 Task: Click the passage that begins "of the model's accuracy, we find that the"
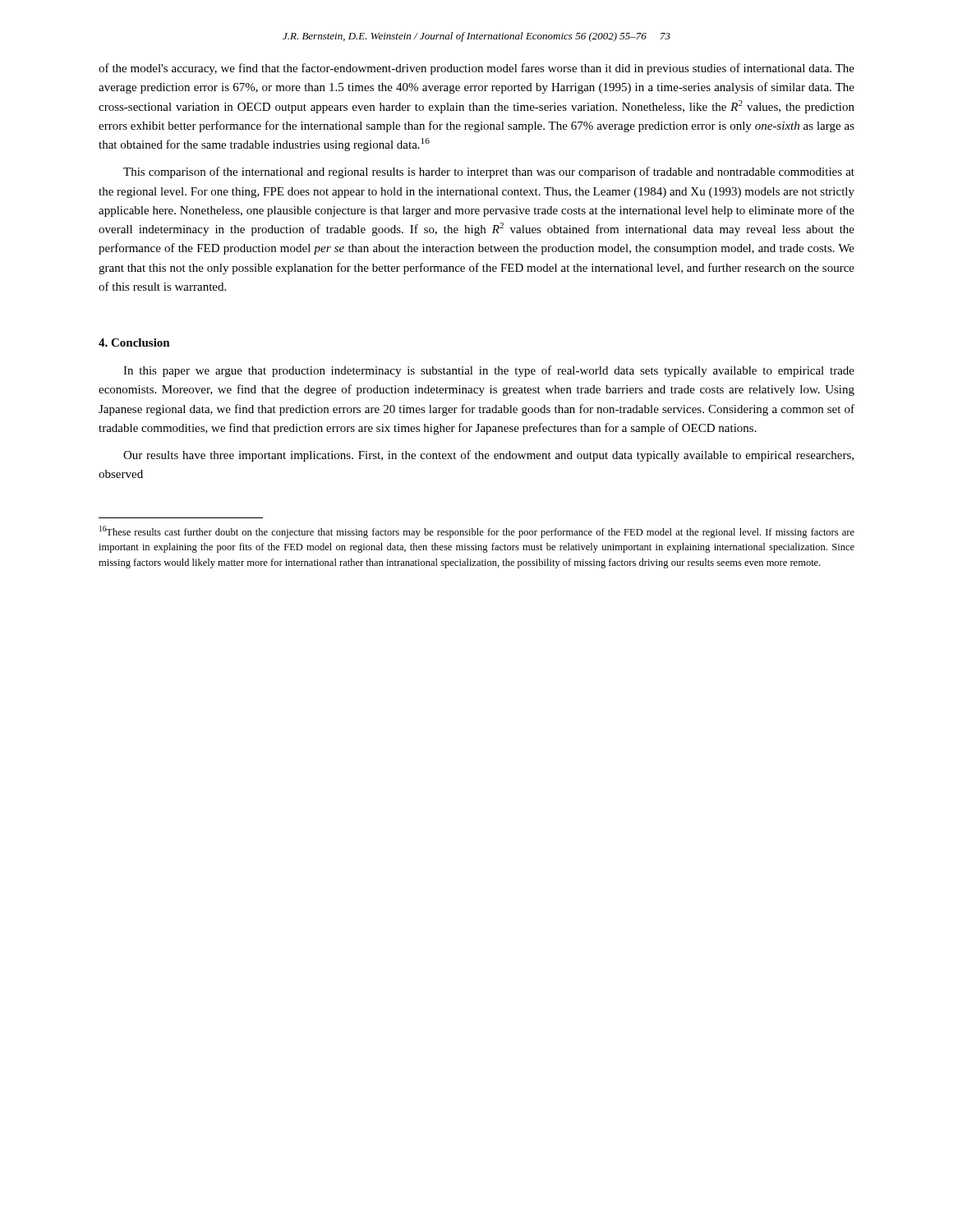click(476, 107)
